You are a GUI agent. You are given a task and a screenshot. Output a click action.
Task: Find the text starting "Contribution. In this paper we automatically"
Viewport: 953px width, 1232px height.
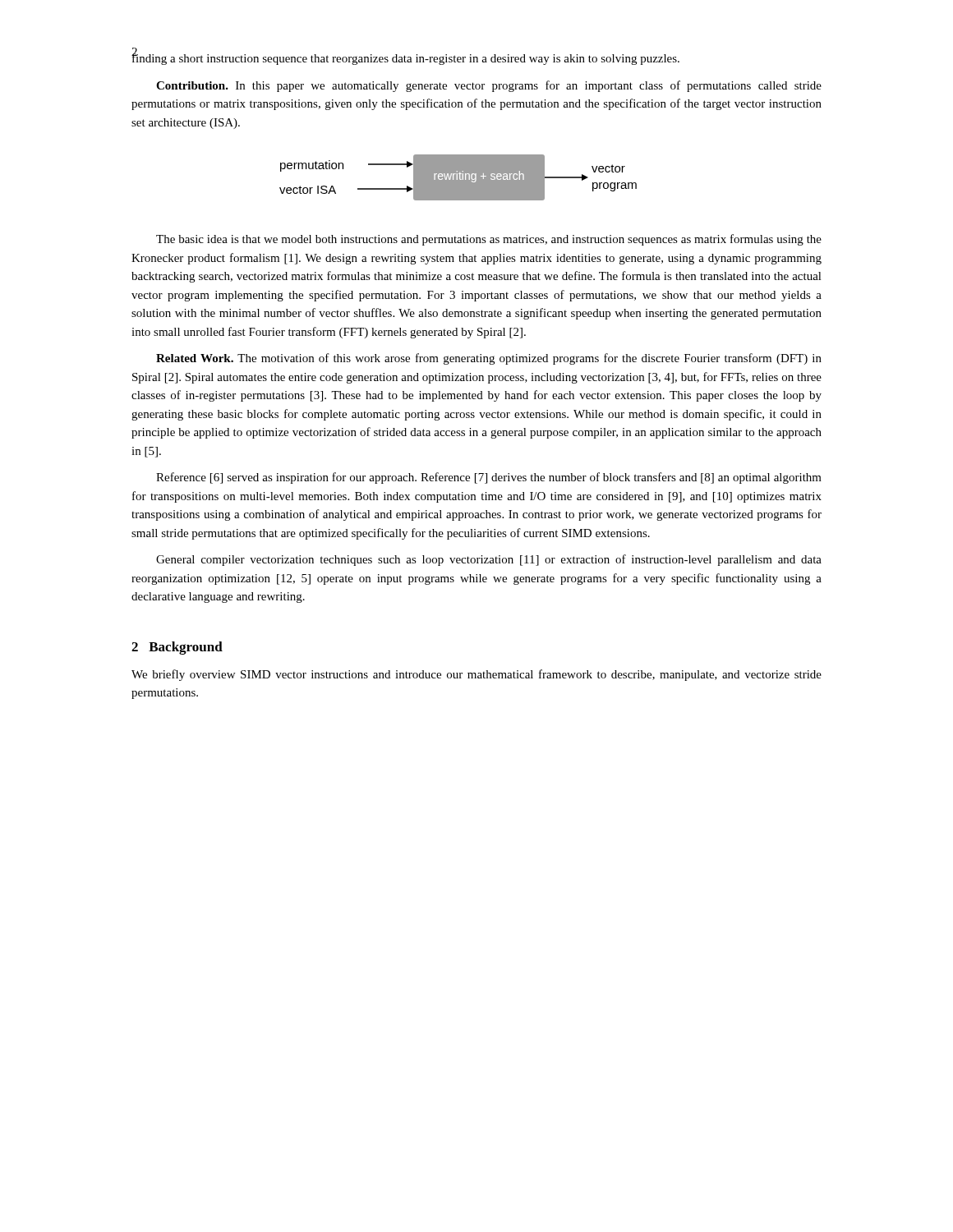[x=476, y=104]
